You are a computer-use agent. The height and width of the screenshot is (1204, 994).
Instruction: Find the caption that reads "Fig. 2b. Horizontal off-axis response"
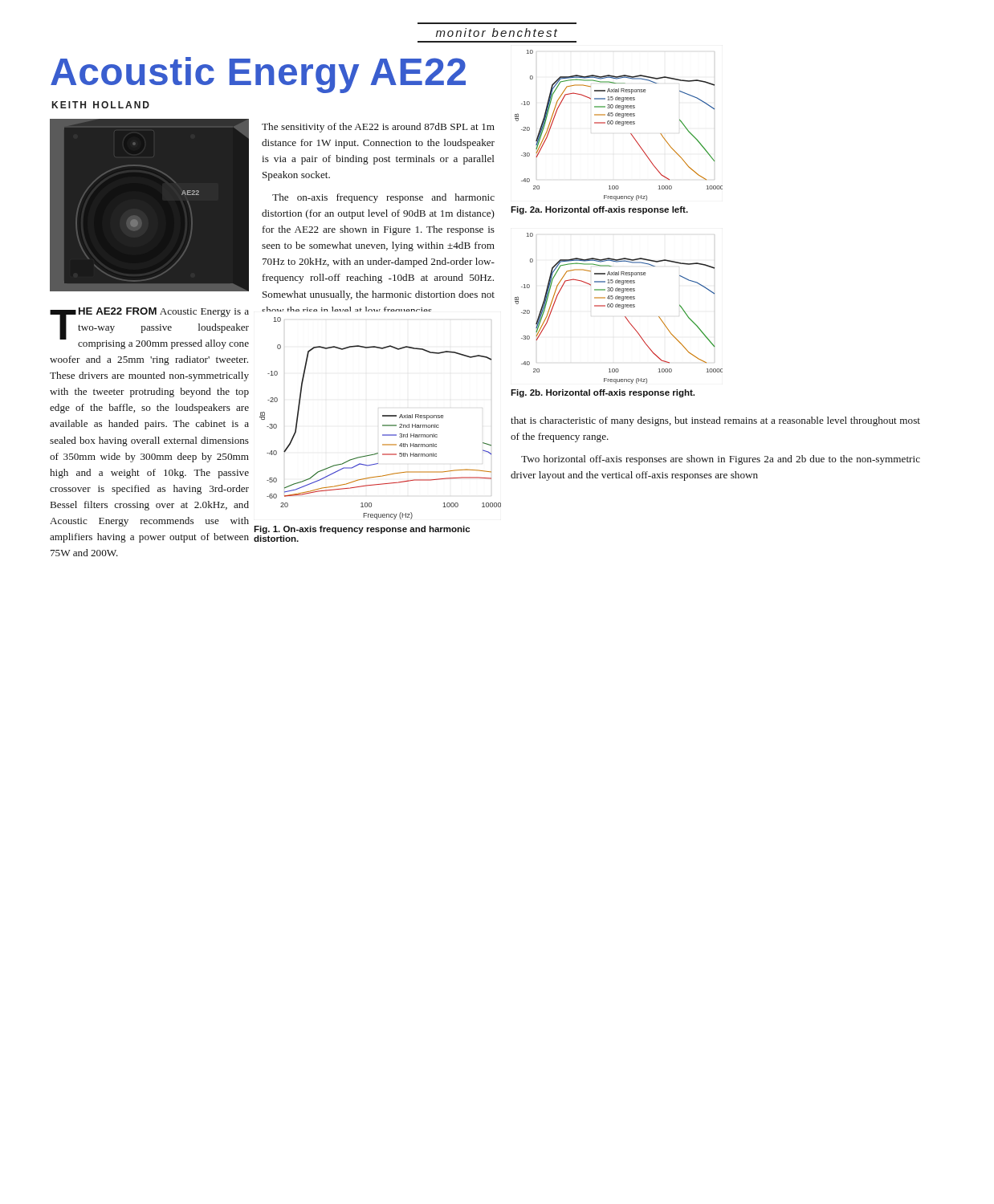click(603, 393)
